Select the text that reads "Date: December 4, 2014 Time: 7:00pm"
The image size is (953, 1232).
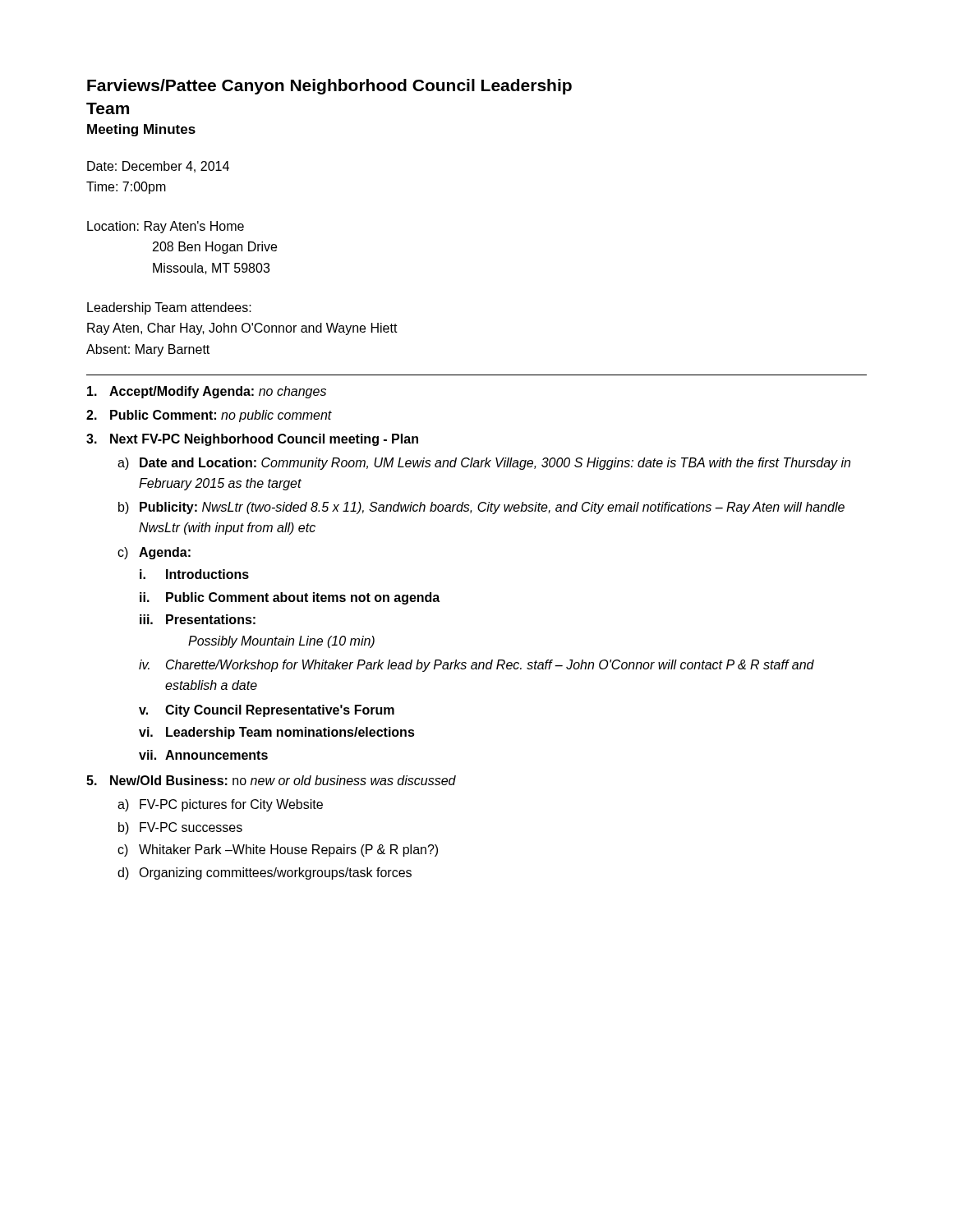[x=158, y=177]
